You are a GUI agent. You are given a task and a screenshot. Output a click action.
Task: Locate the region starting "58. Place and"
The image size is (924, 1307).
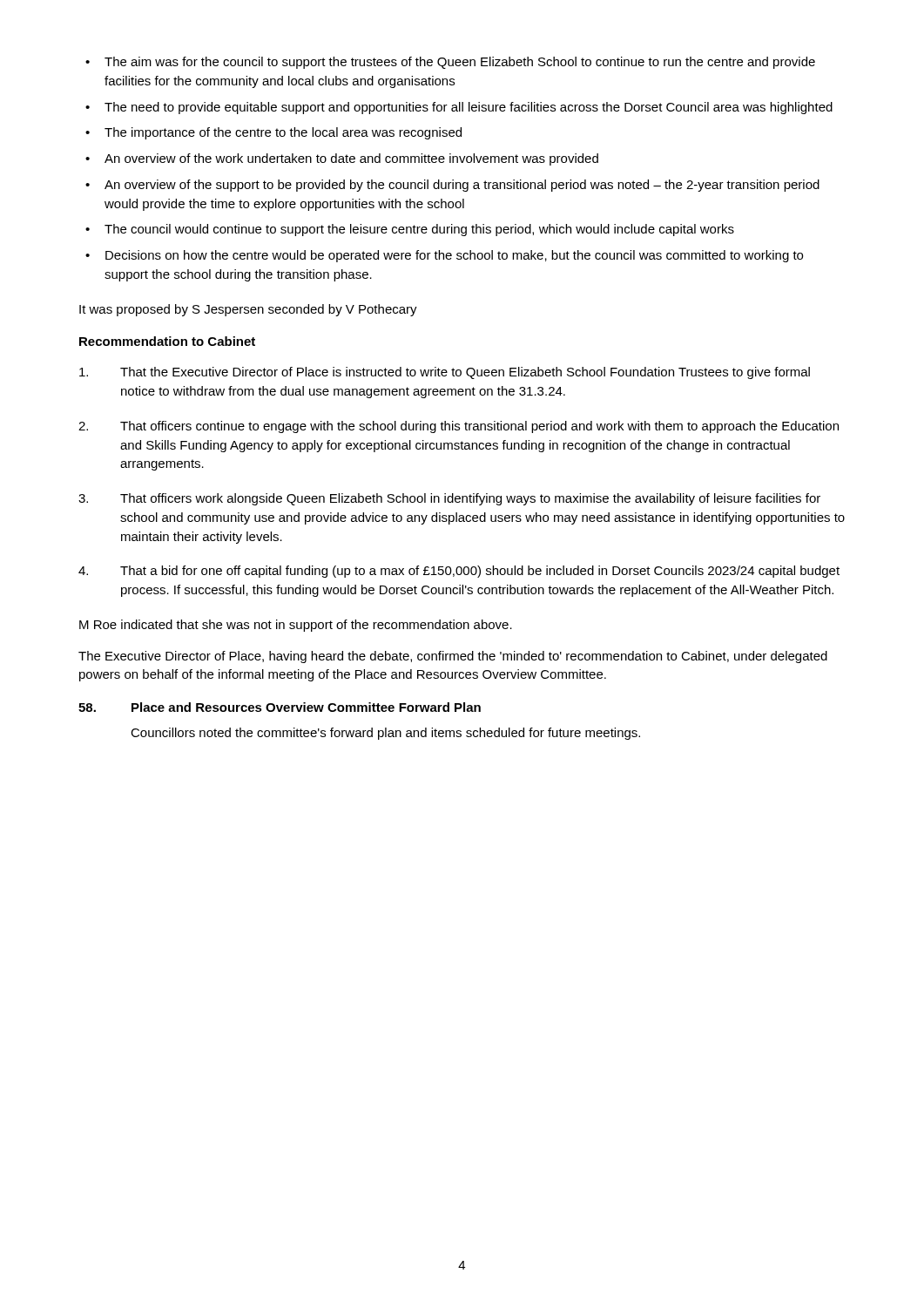(280, 707)
